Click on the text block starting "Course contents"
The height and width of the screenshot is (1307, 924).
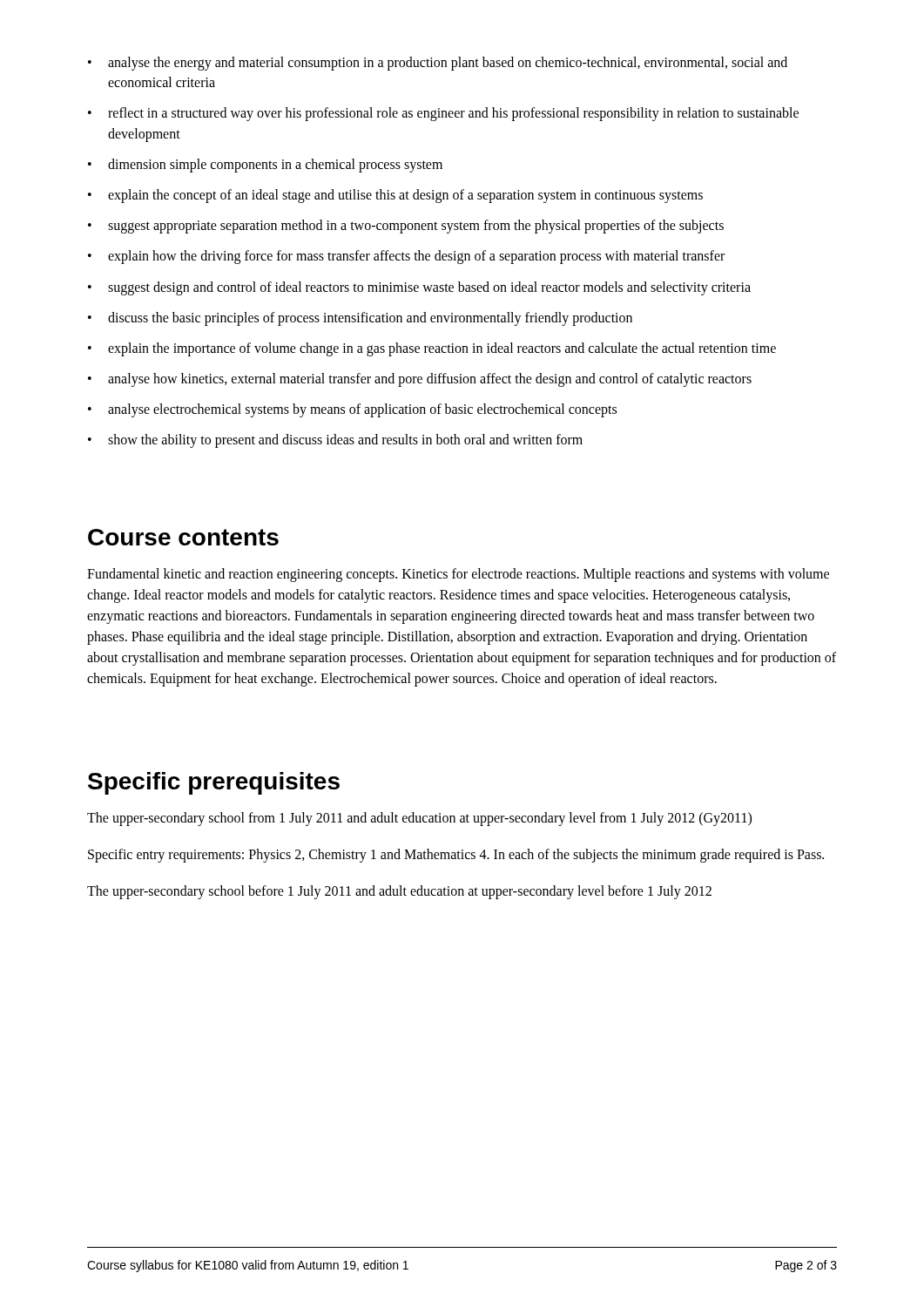(x=183, y=537)
